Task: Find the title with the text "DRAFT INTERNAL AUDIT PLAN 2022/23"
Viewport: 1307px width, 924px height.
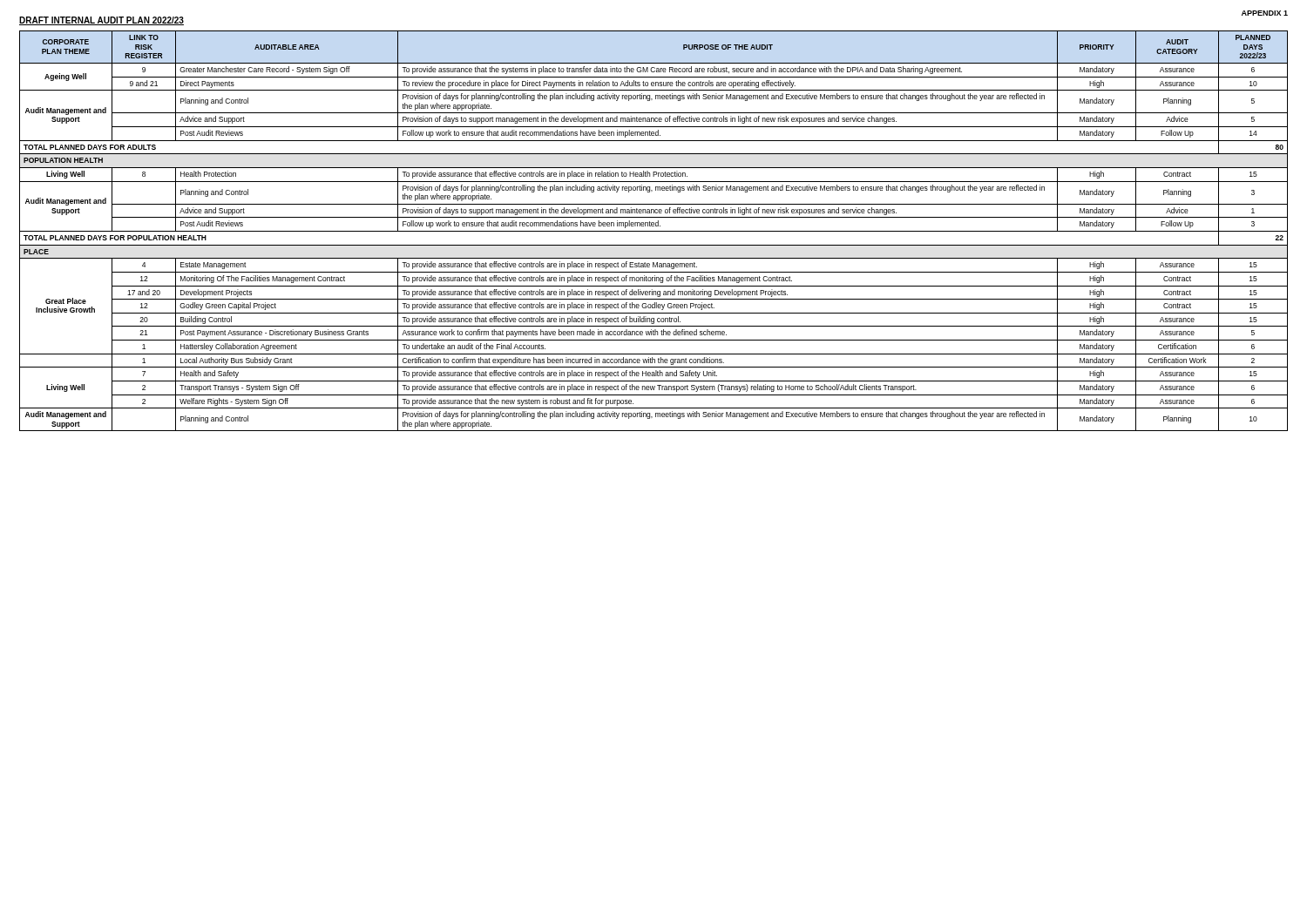Action: click(x=101, y=20)
